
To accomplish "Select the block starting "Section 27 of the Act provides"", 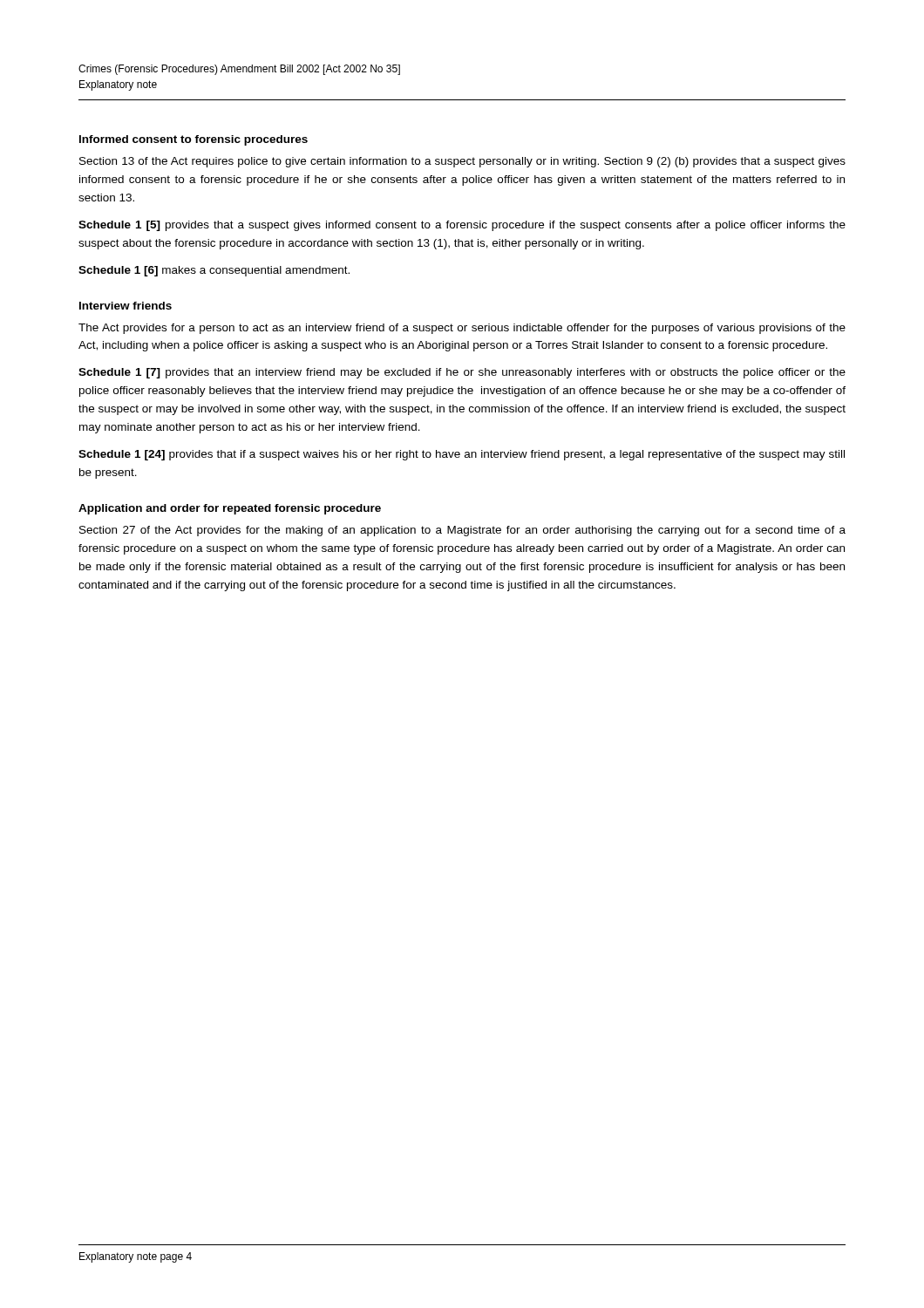I will [462, 558].
